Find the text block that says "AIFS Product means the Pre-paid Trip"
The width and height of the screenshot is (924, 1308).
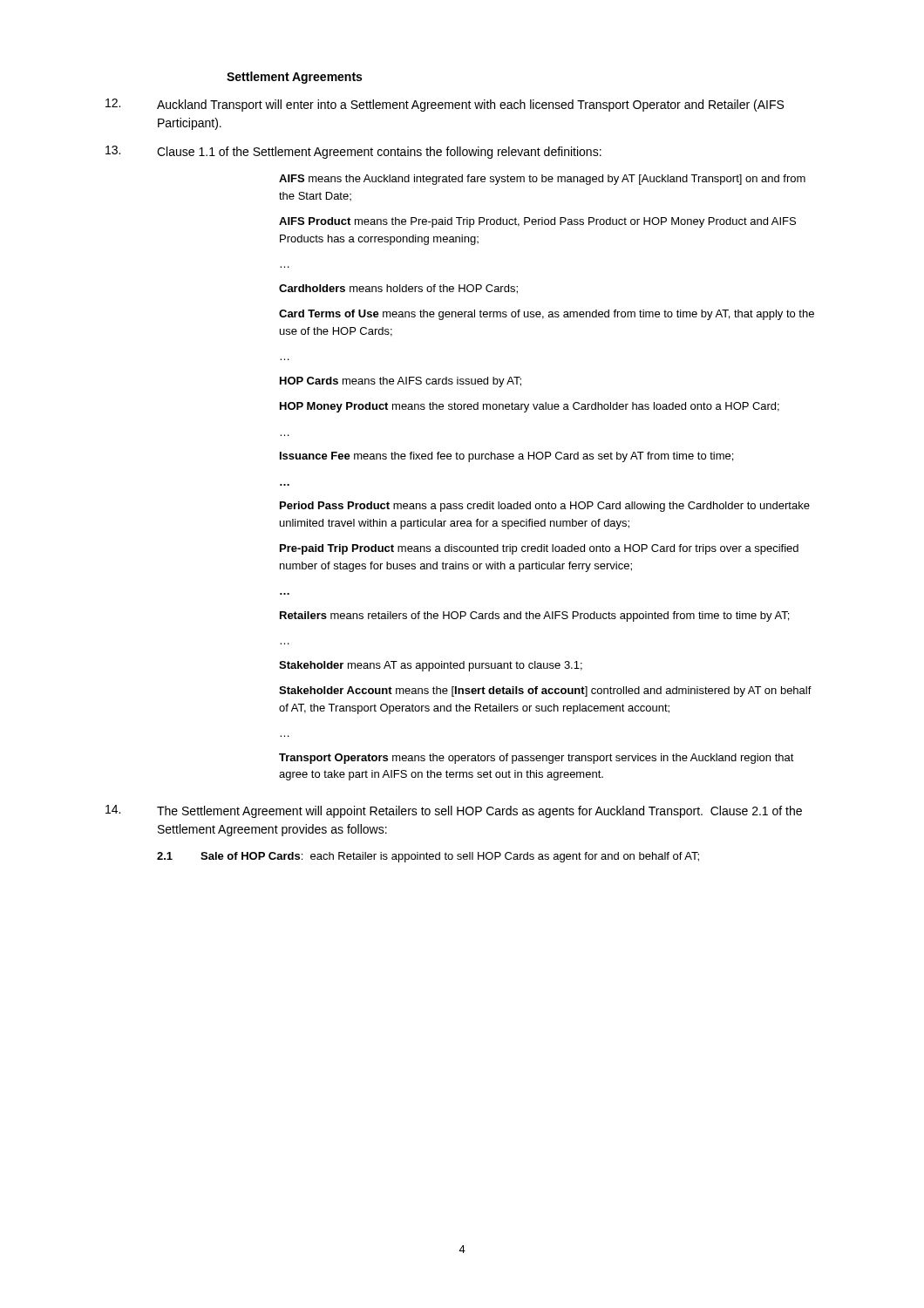538,230
